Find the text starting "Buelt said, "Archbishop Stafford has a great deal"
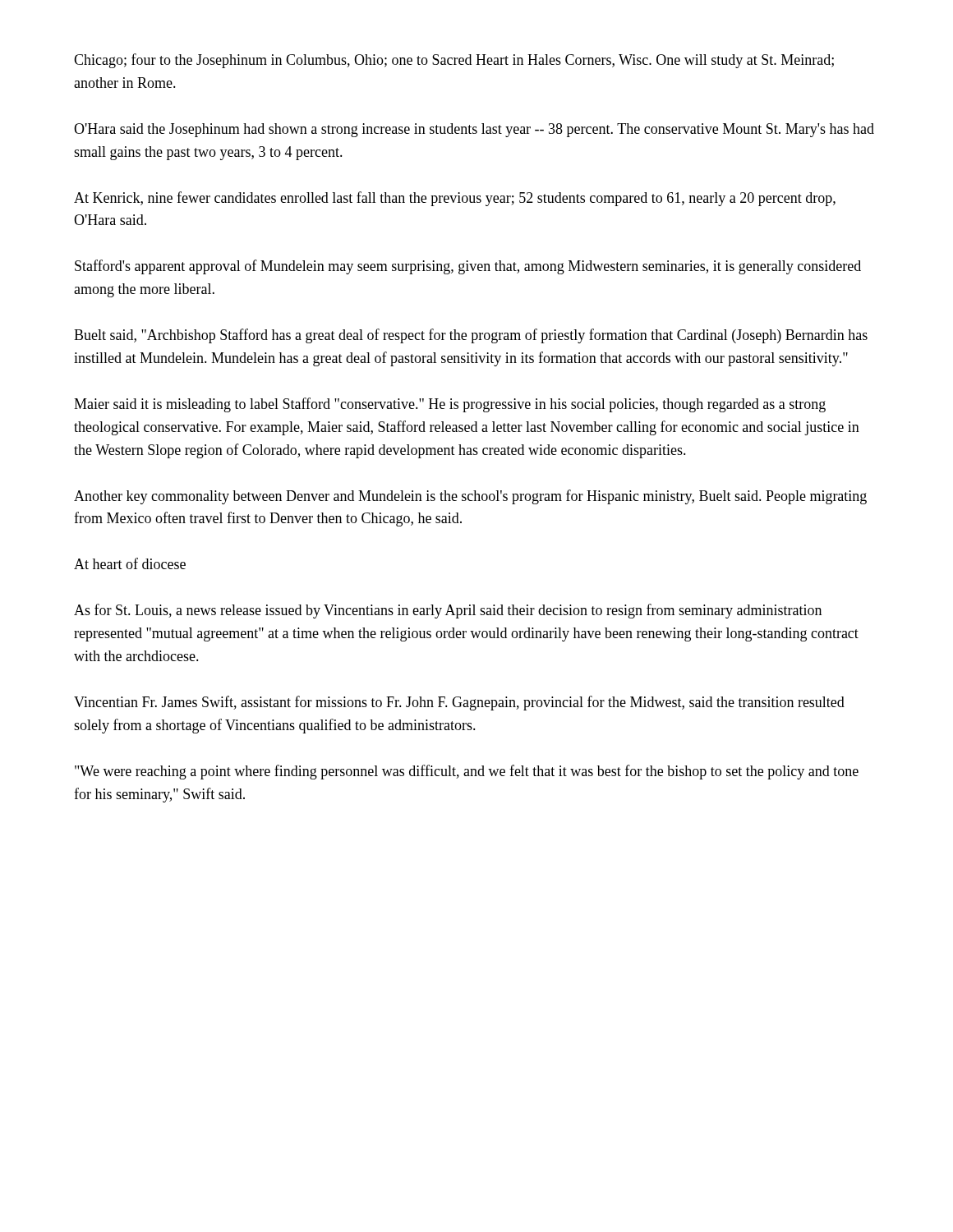953x1232 pixels. 471,347
